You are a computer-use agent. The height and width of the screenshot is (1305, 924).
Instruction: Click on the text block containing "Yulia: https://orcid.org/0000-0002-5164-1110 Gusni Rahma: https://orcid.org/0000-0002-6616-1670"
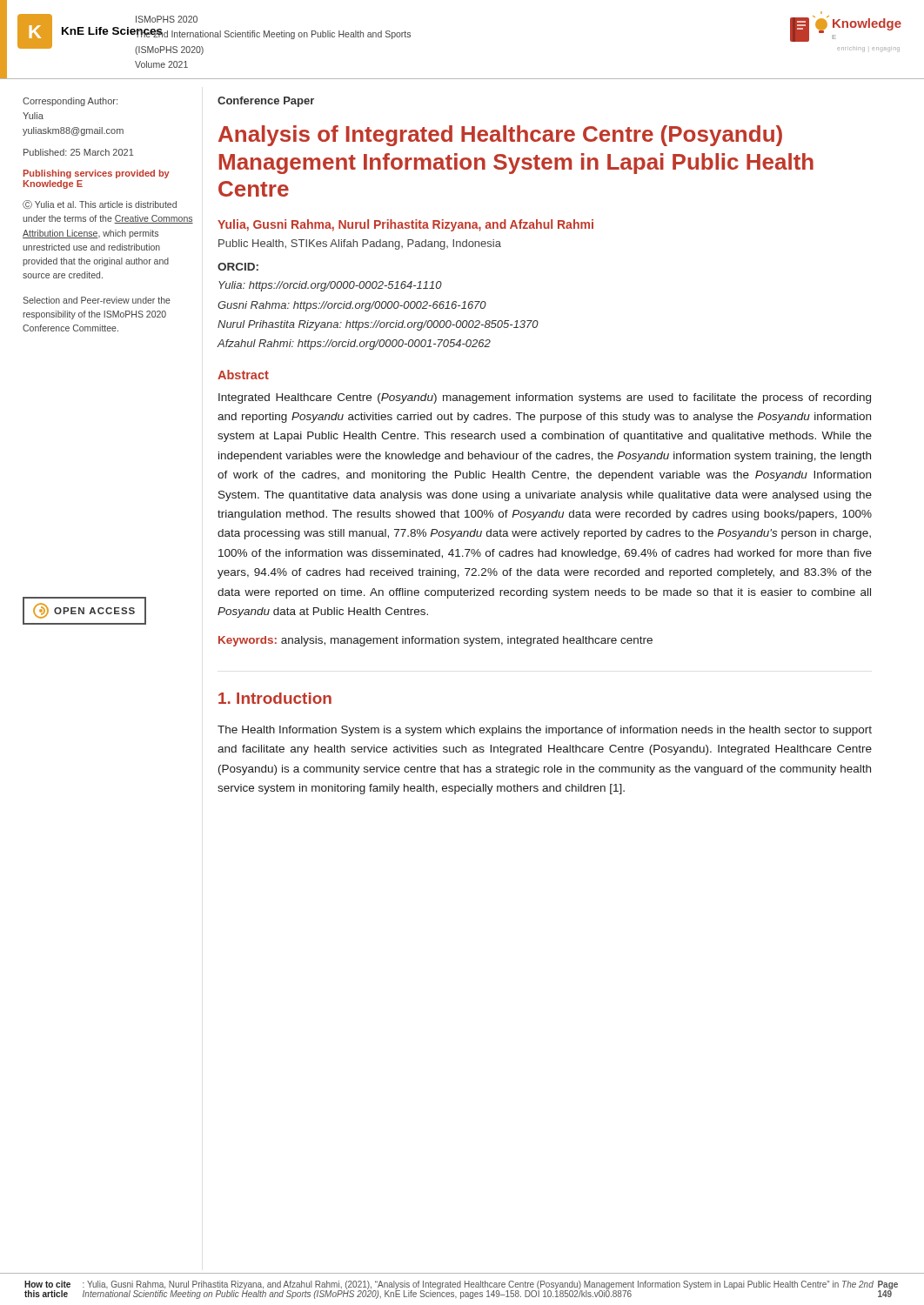click(378, 314)
